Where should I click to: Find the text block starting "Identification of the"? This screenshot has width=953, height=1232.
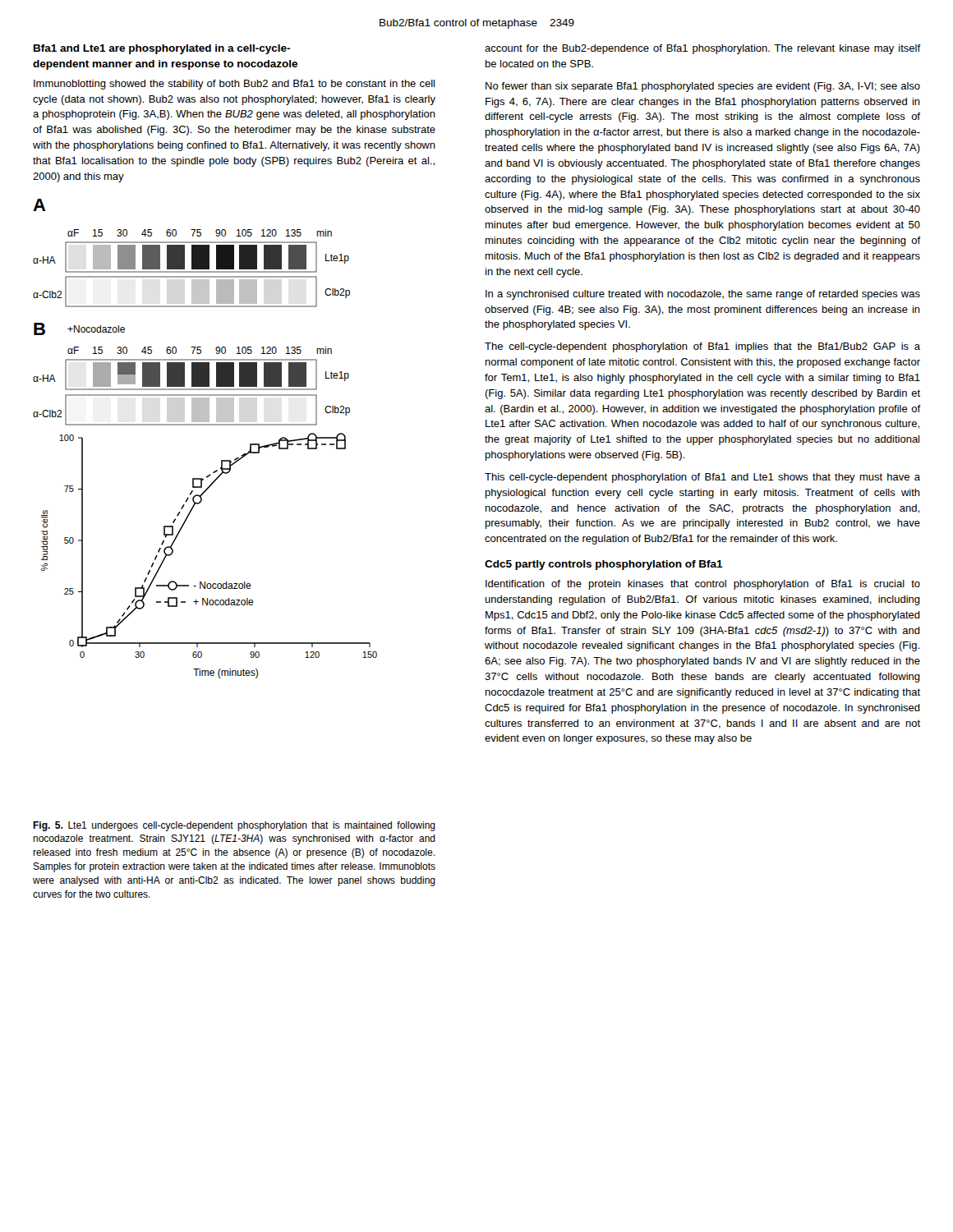(702, 661)
